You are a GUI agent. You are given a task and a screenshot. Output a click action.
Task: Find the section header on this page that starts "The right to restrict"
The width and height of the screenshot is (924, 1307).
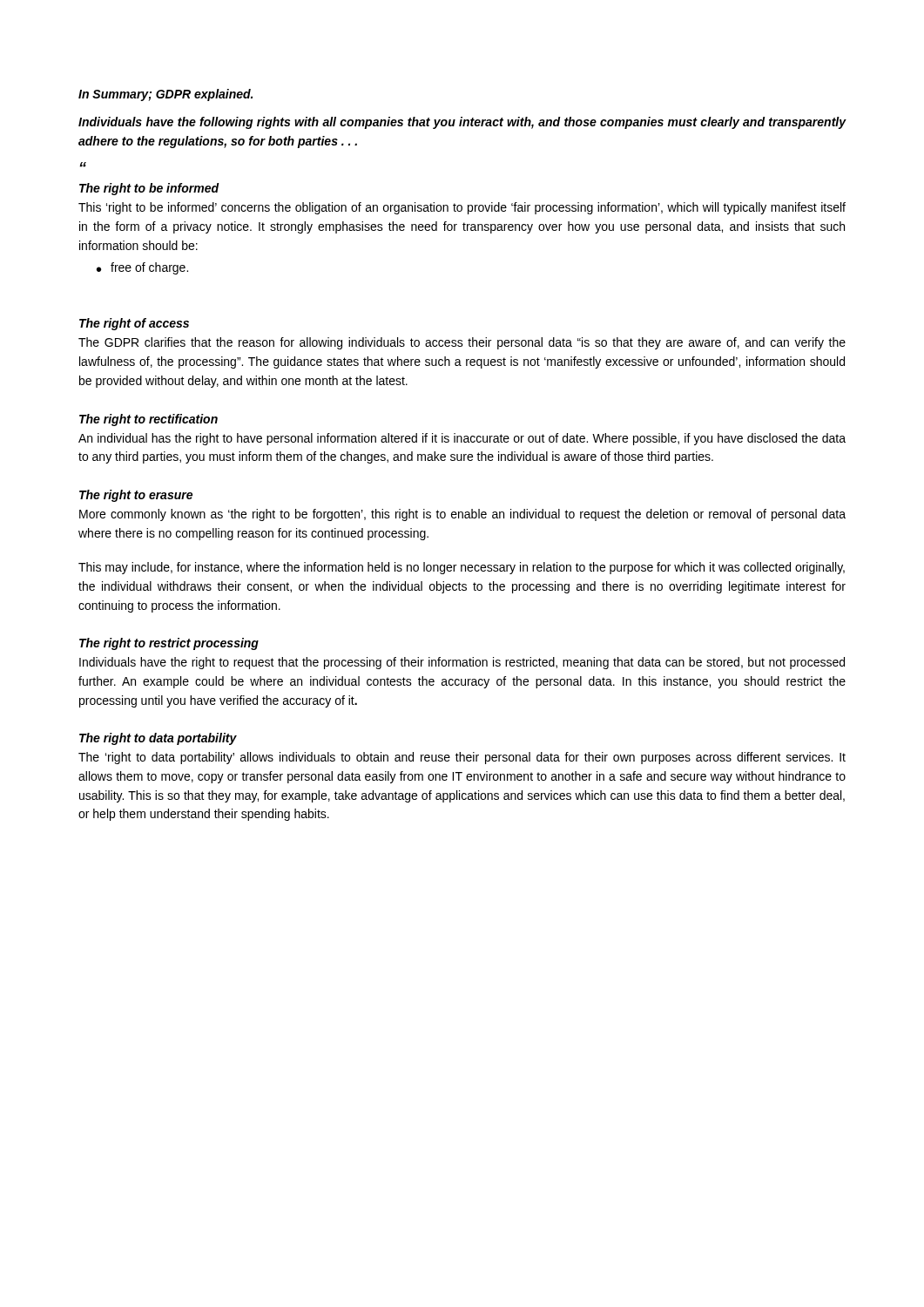click(x=168, y=643)
